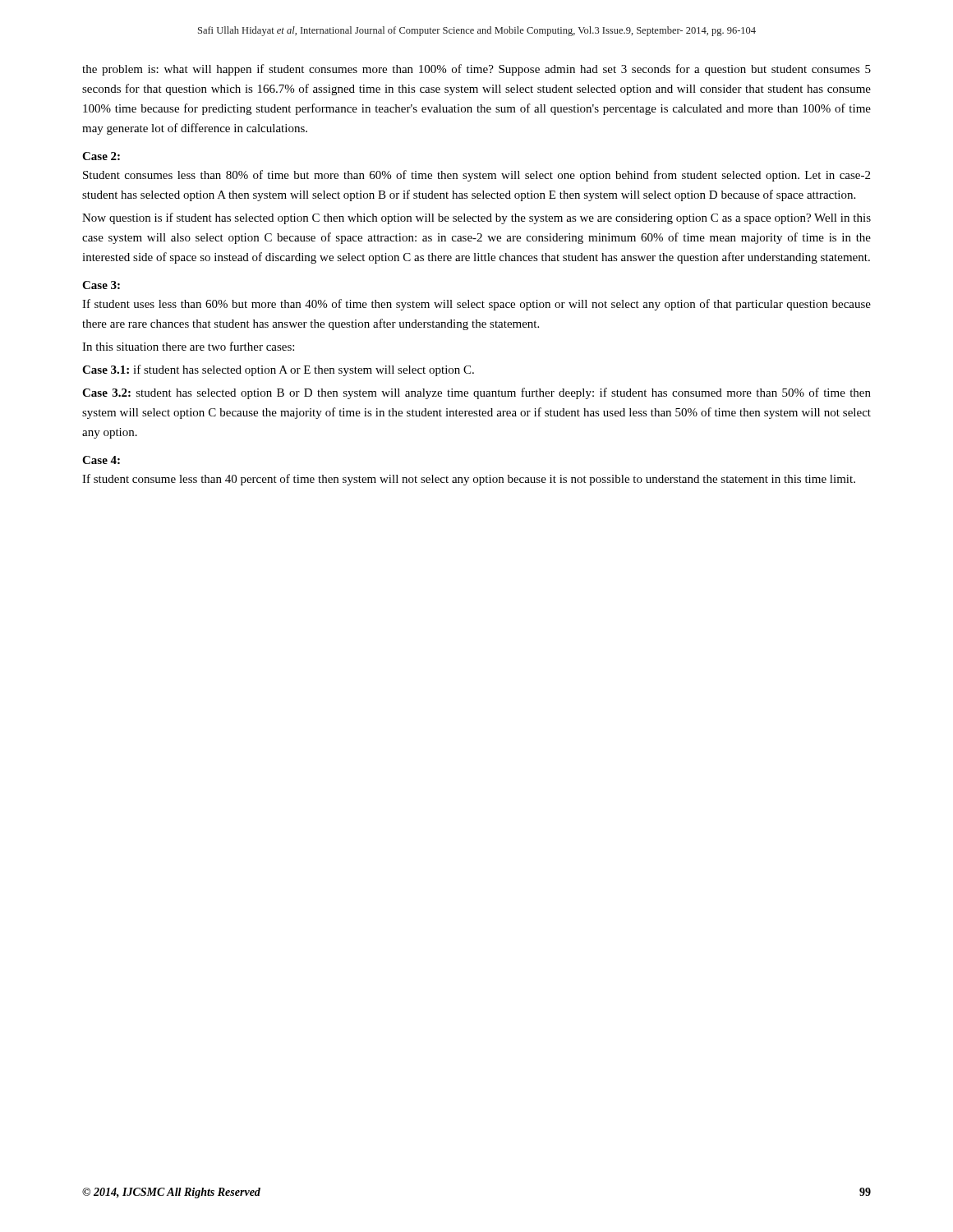Image resolution: width=953 pixels, height=1232 pixels.
Task: Locate the text "Case 3:"
Action: 101,285
